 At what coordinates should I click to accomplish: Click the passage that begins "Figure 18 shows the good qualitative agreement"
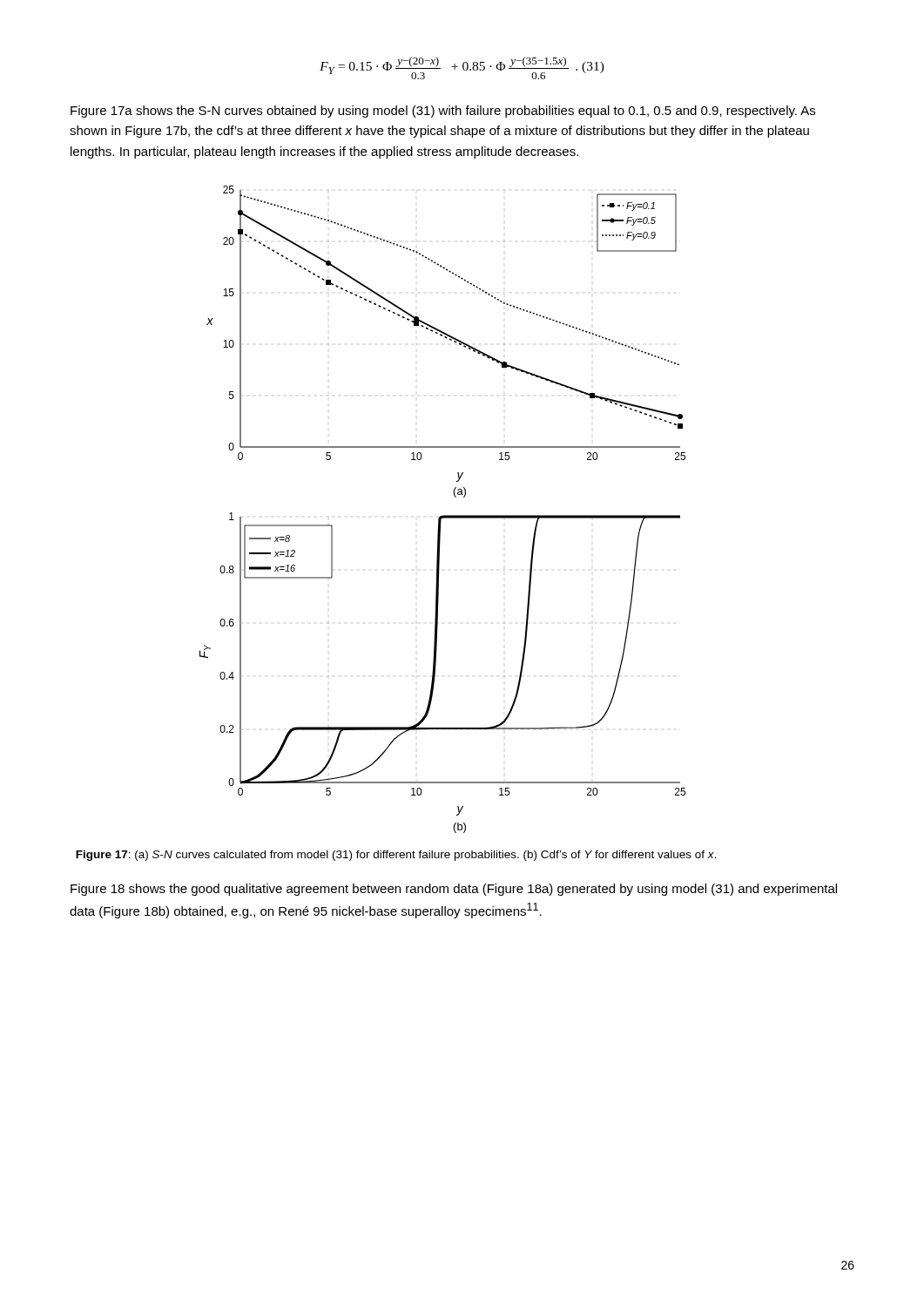pos(454,900)
